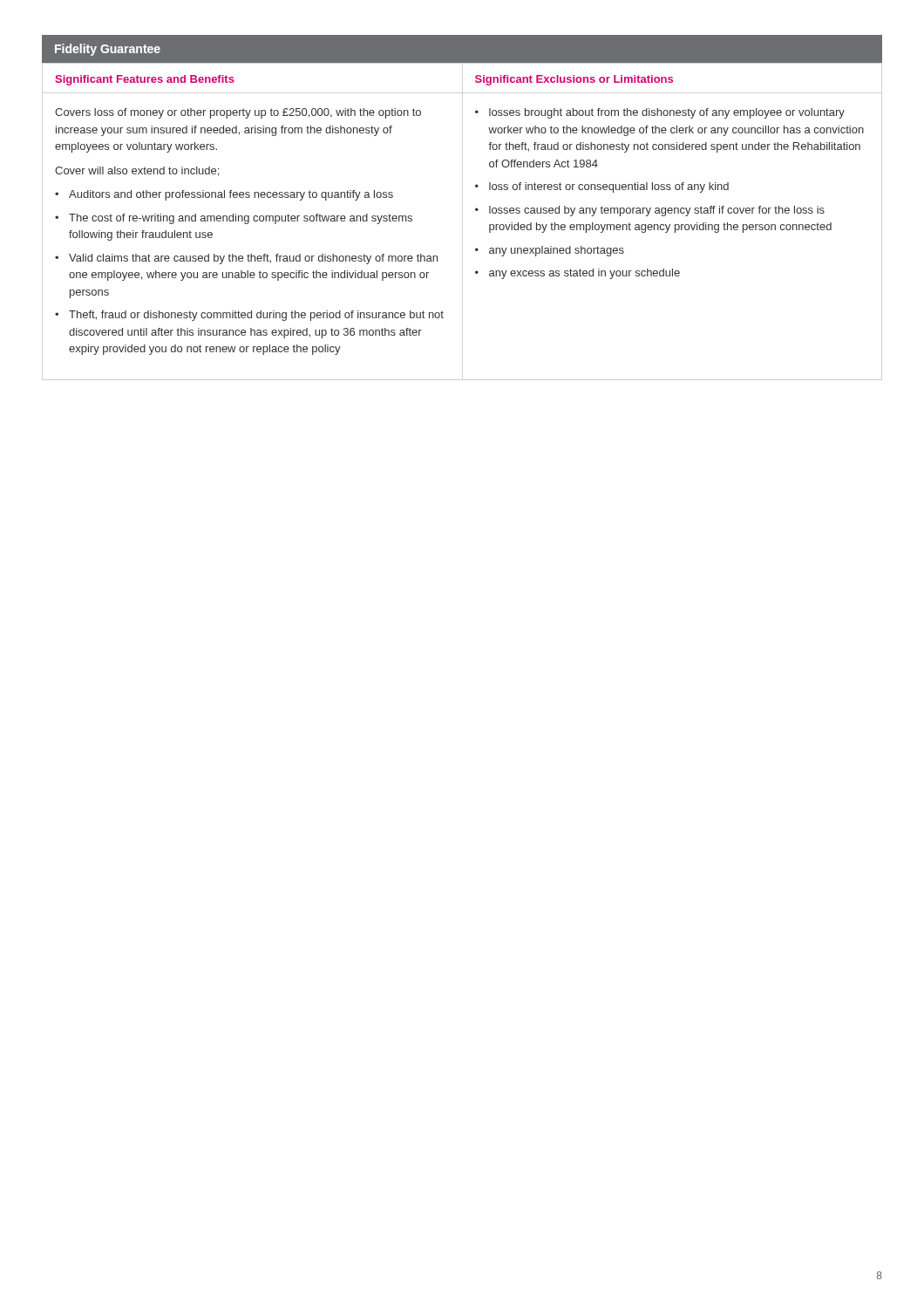This screenshot has width=924, height=1308.
Task: Point to the block starting "Auditors and other professional fees necessary"
Action: 252,194
